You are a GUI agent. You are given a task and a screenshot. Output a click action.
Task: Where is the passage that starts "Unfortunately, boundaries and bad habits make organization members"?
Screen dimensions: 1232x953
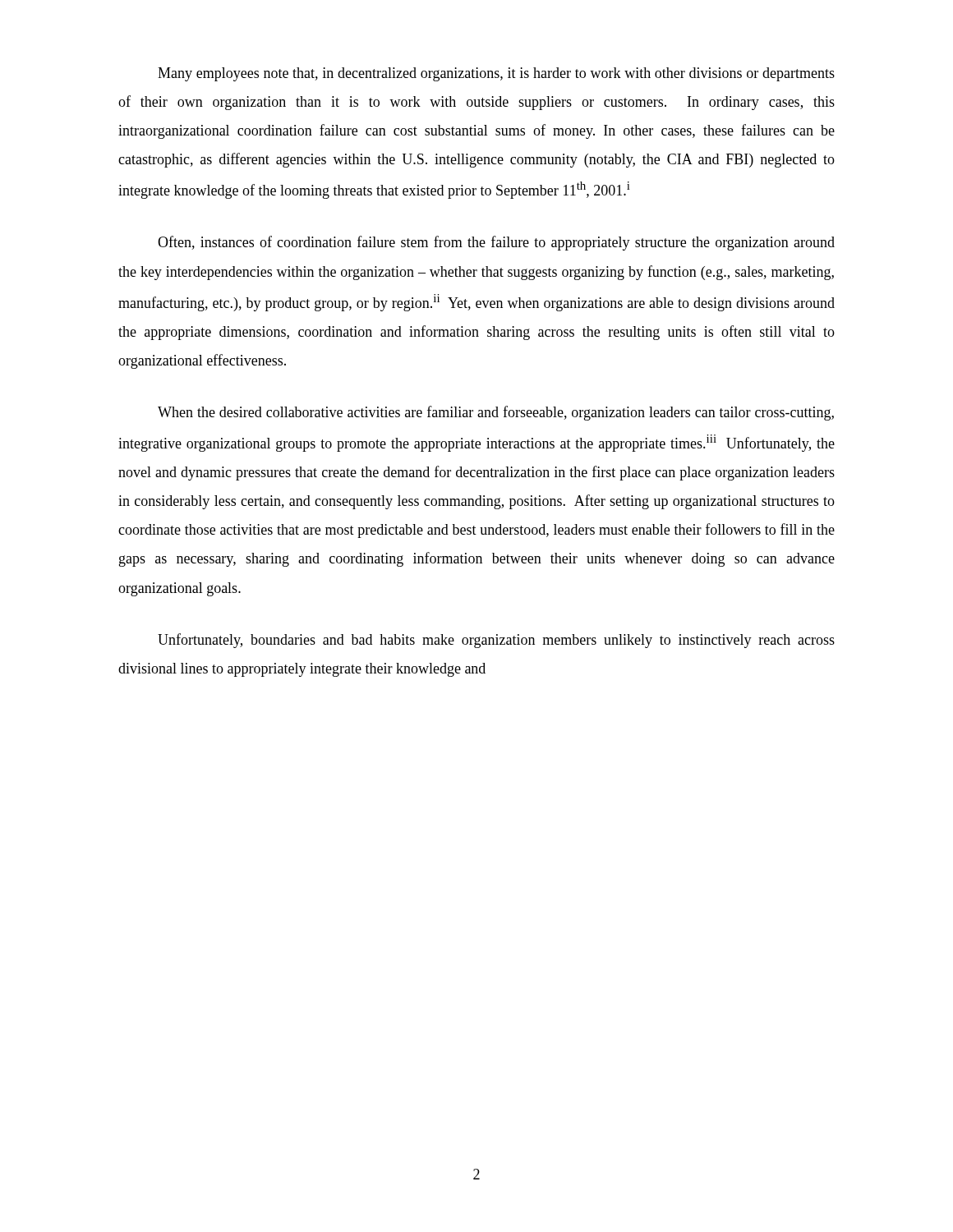pos(476,654)
